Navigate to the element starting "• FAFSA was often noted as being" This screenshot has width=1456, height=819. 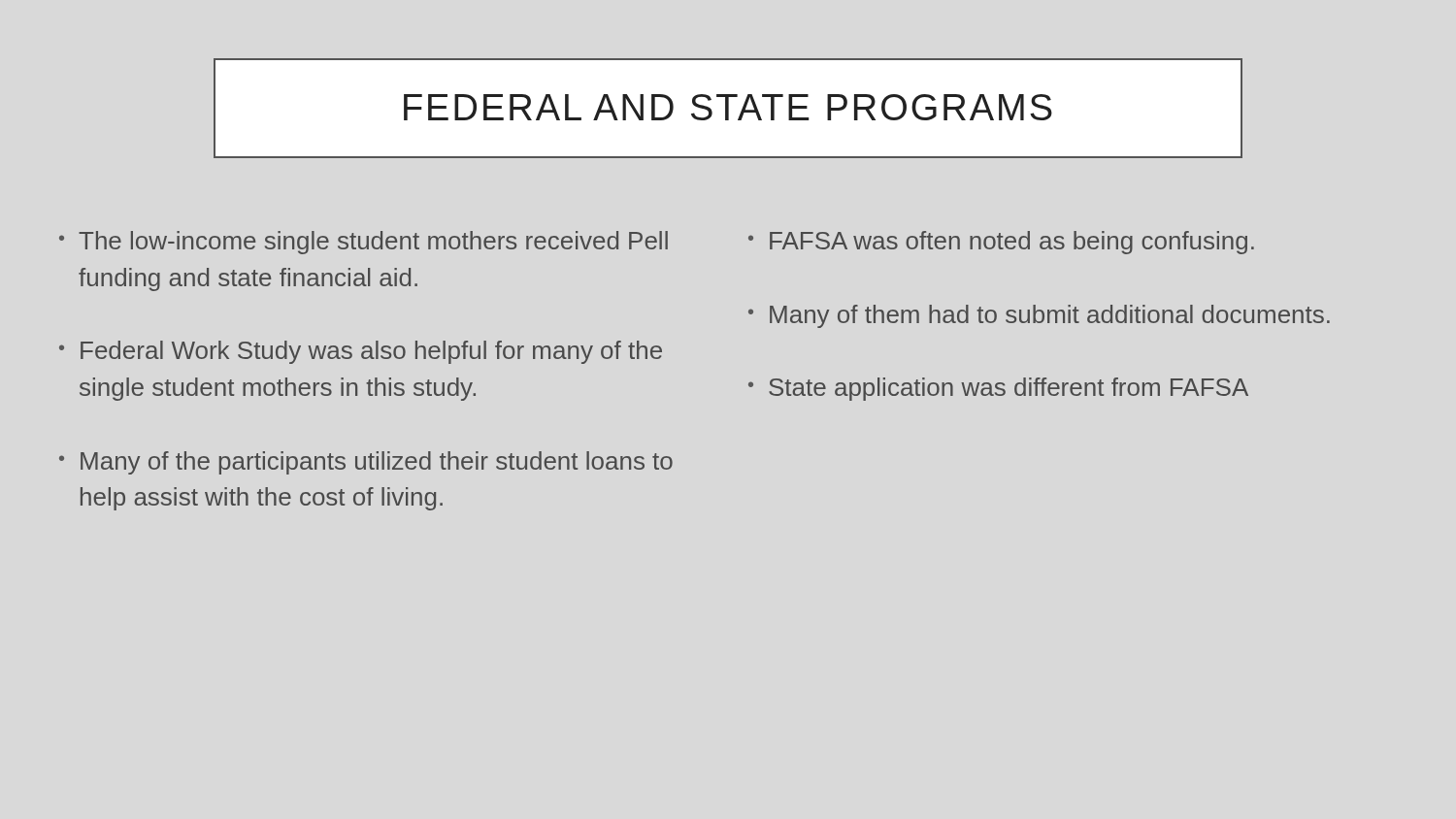[x=1002, y=241]
